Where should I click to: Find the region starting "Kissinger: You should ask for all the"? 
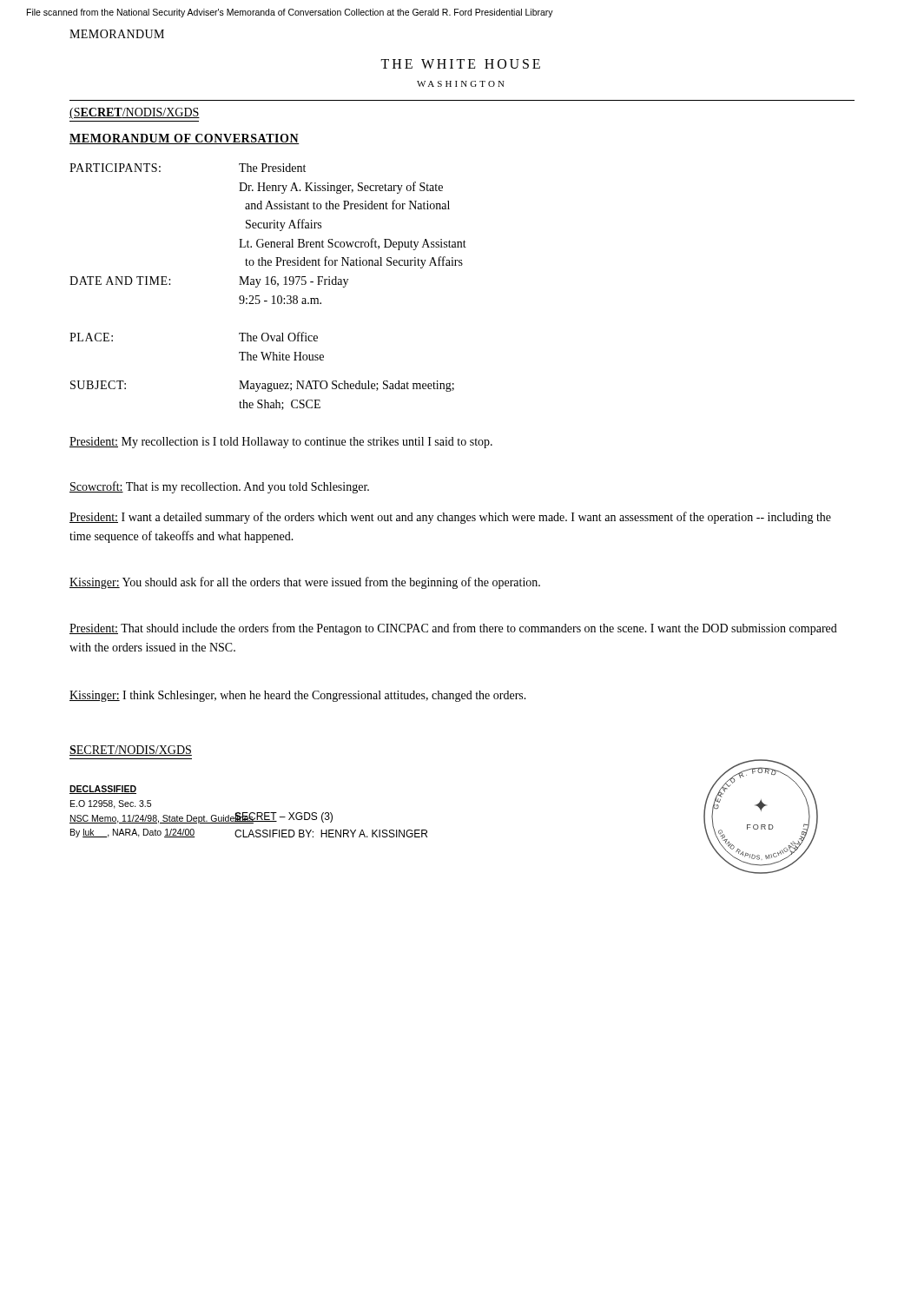coord(305,582)
